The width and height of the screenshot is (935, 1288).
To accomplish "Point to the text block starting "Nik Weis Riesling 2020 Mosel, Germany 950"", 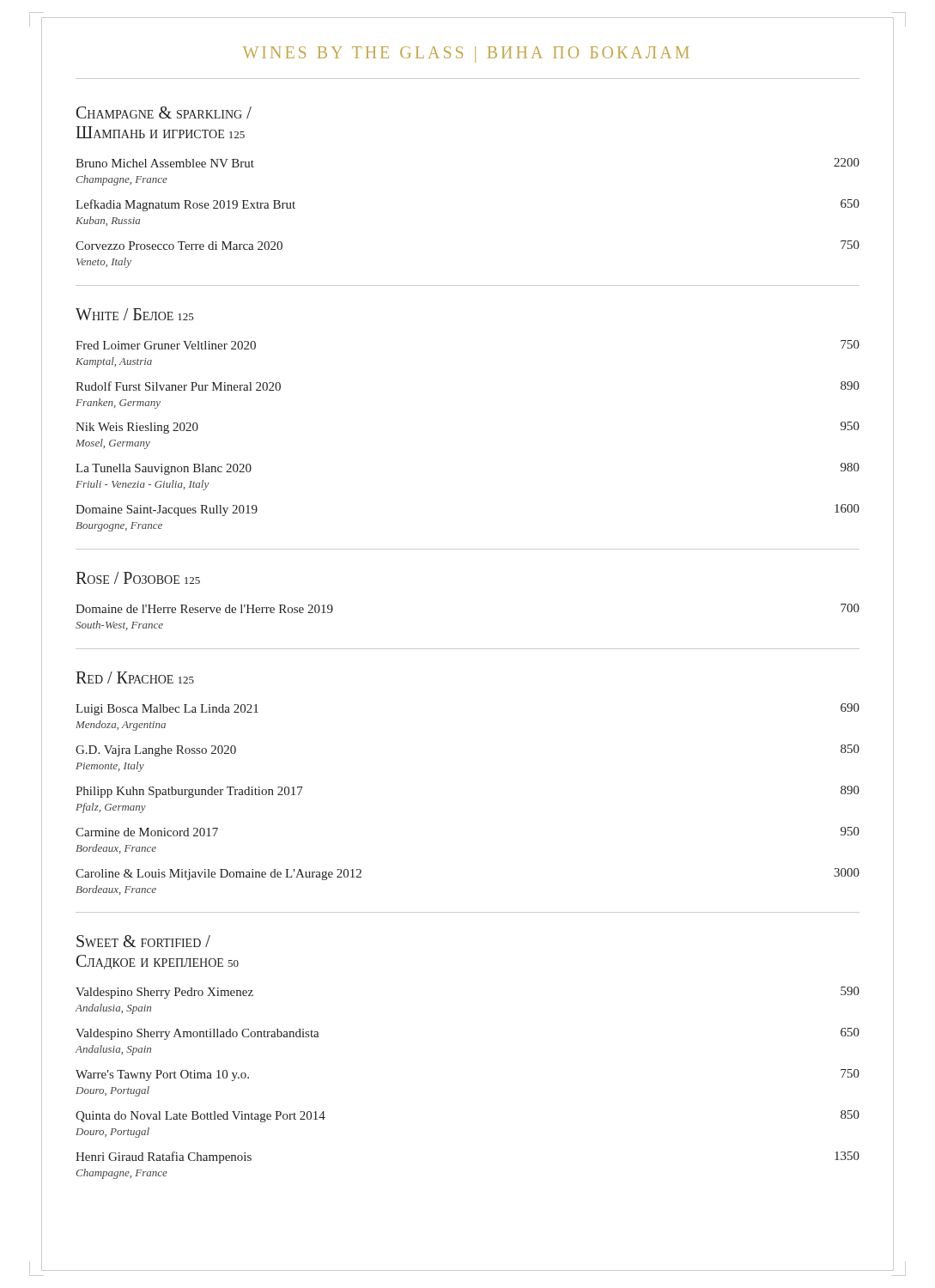I will point(137,427).
